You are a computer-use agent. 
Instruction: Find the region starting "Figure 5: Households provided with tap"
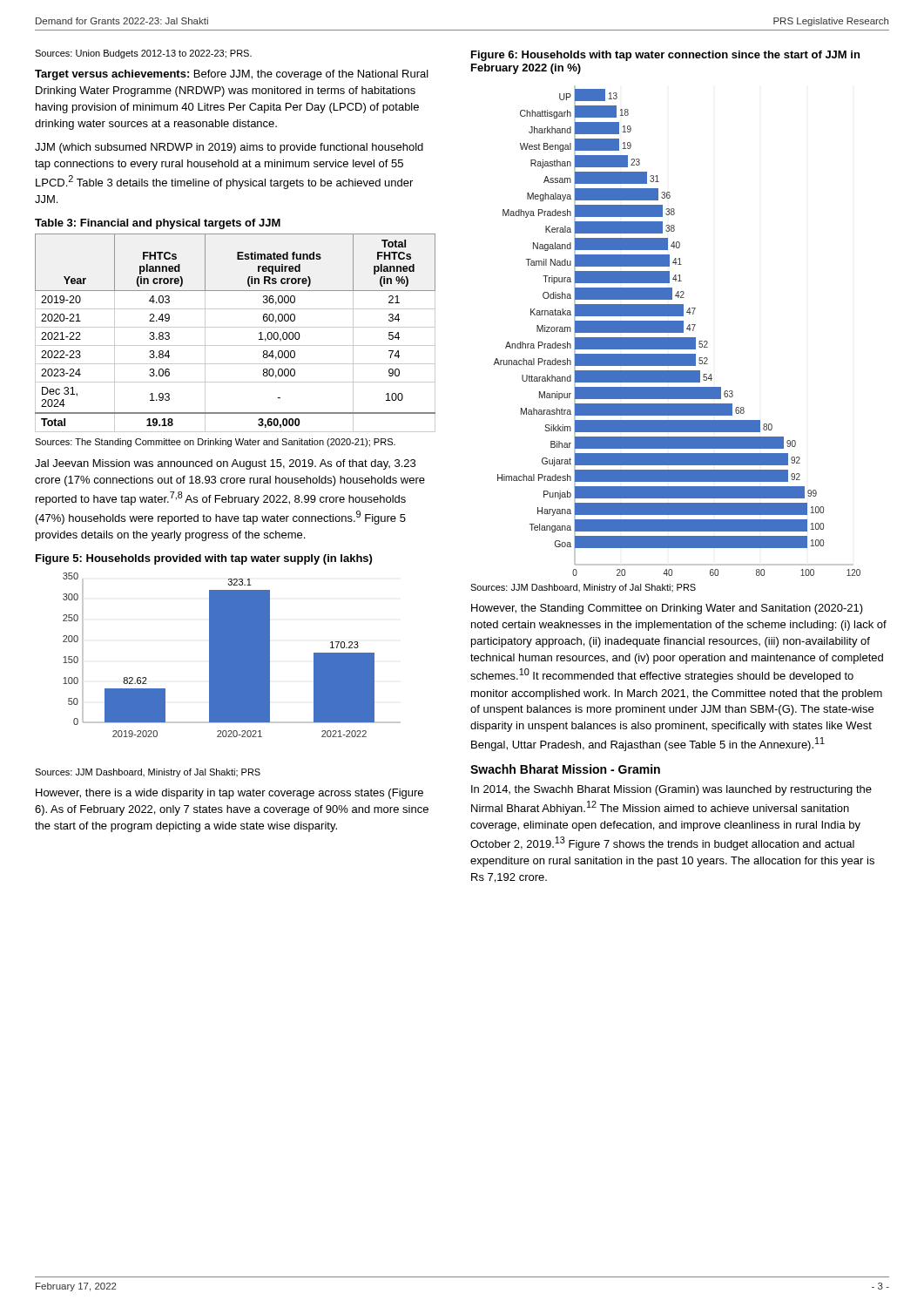click(x=204, y=558)
